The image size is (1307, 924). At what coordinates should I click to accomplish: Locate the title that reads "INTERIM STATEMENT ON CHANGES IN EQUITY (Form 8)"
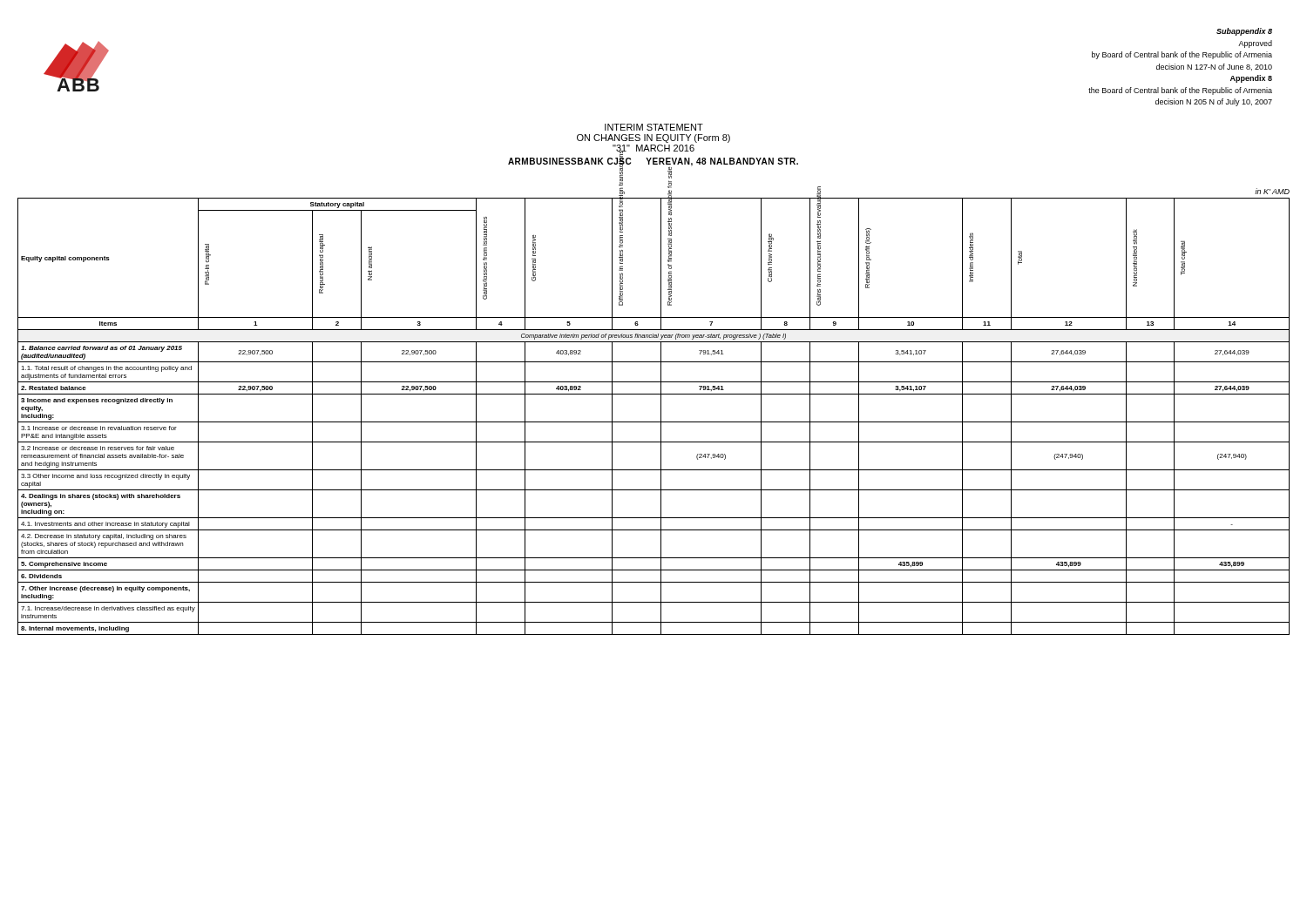point(654,144)
